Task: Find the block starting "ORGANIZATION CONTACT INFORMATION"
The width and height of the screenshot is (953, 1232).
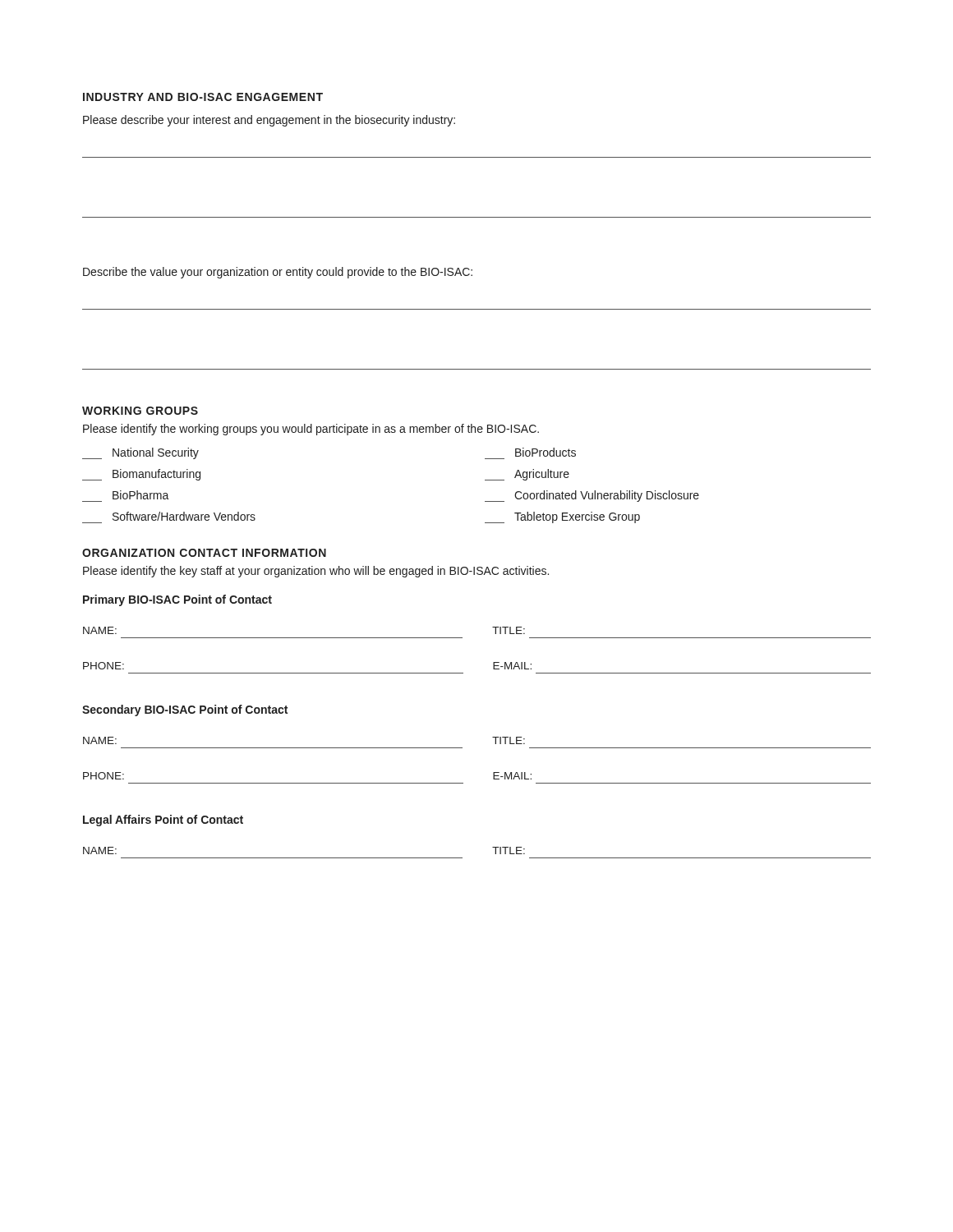Action: tap(205, 553)
